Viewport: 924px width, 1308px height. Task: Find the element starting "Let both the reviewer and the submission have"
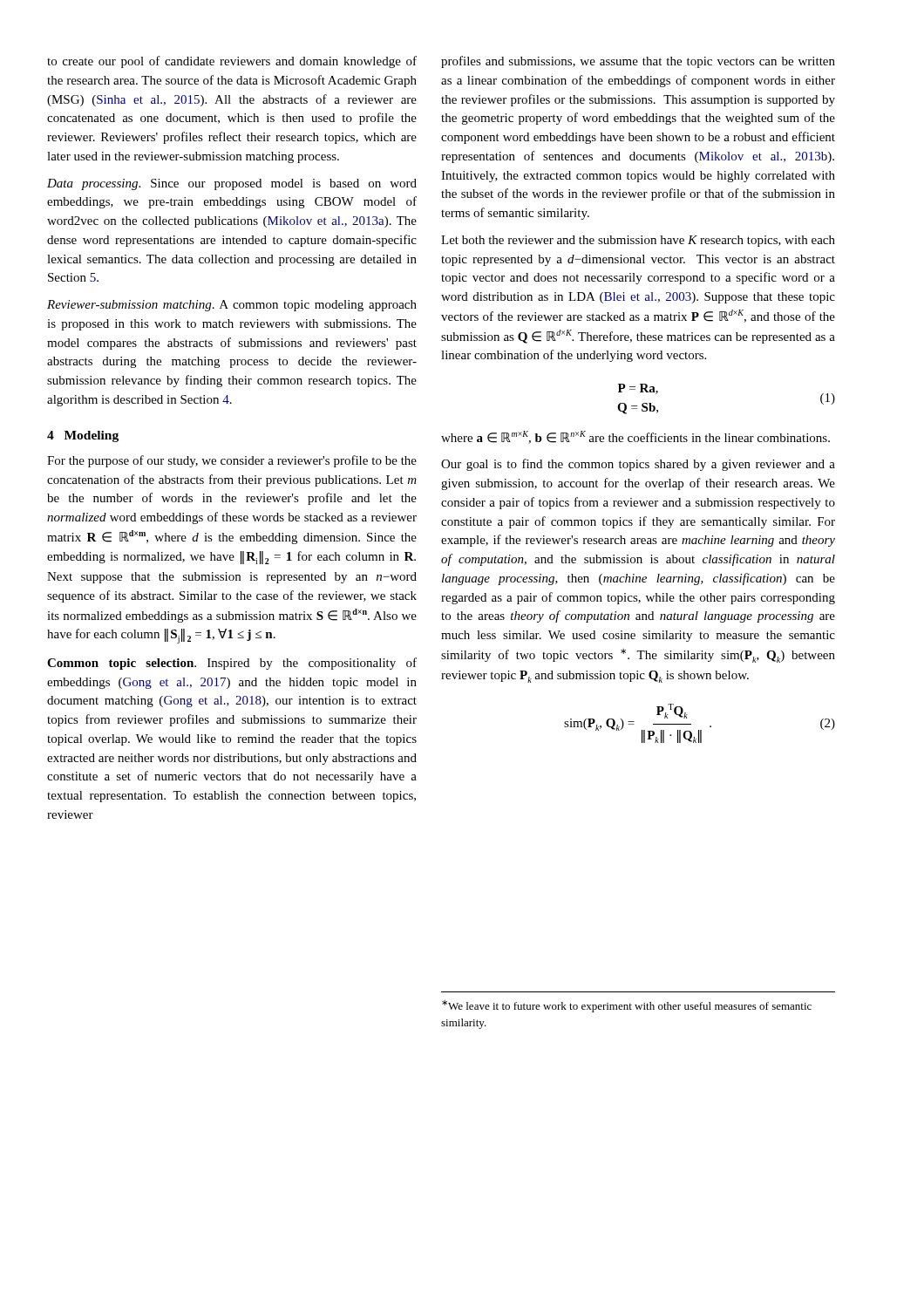(x=638, y=298)
